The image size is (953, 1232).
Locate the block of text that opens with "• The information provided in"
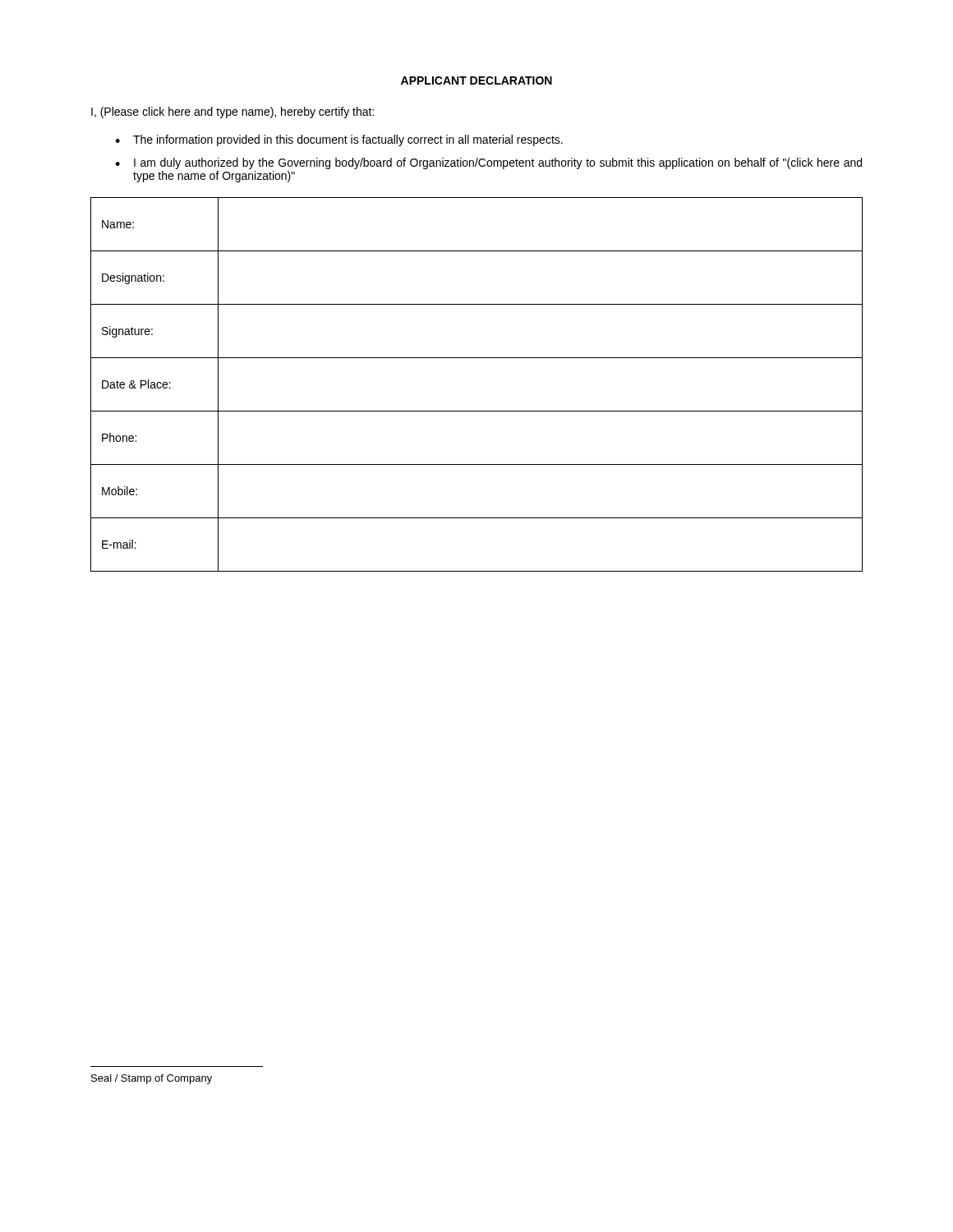pos(489,142)
